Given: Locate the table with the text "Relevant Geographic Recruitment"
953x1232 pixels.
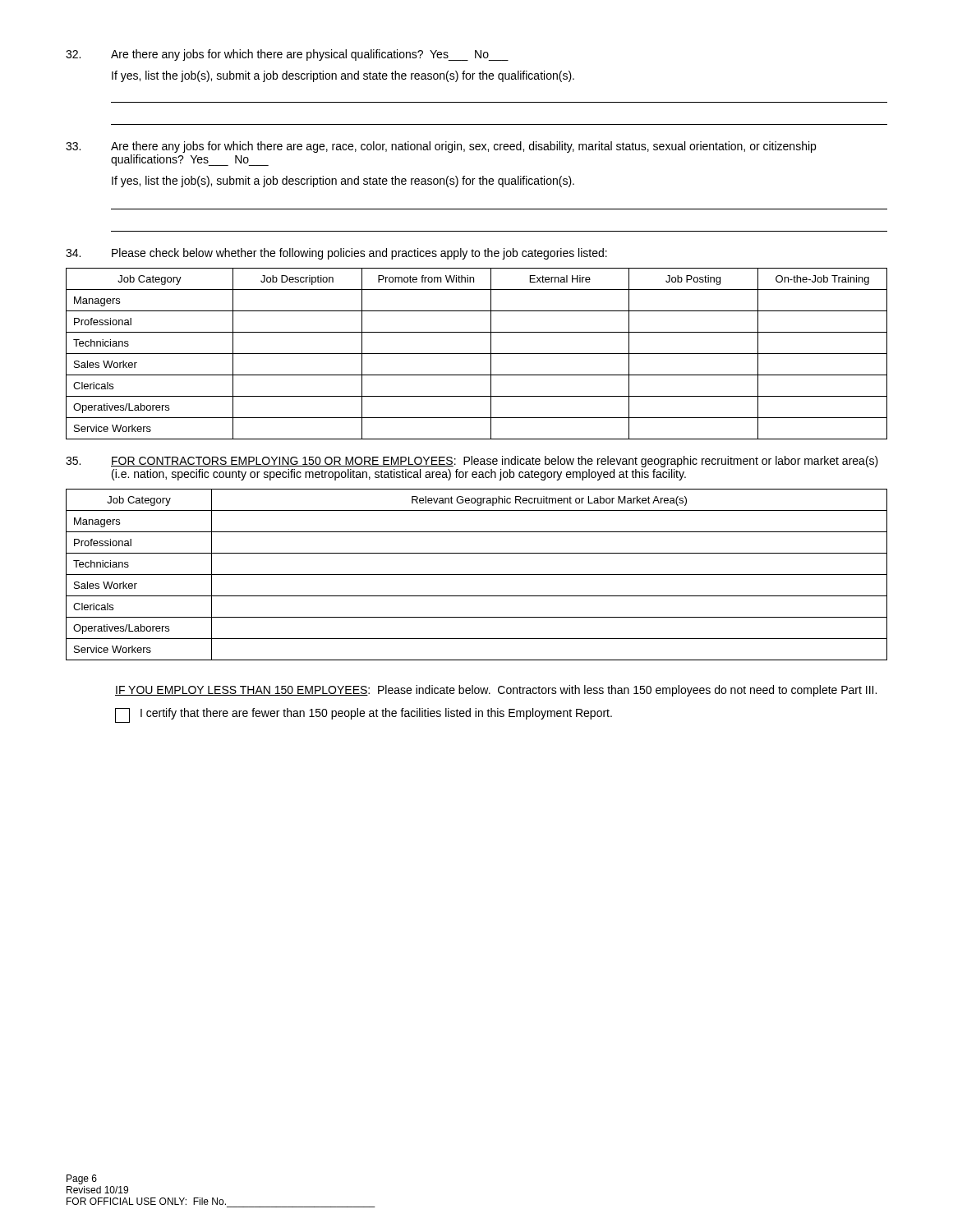Looking at the screenshot, I should pos(476,575).
